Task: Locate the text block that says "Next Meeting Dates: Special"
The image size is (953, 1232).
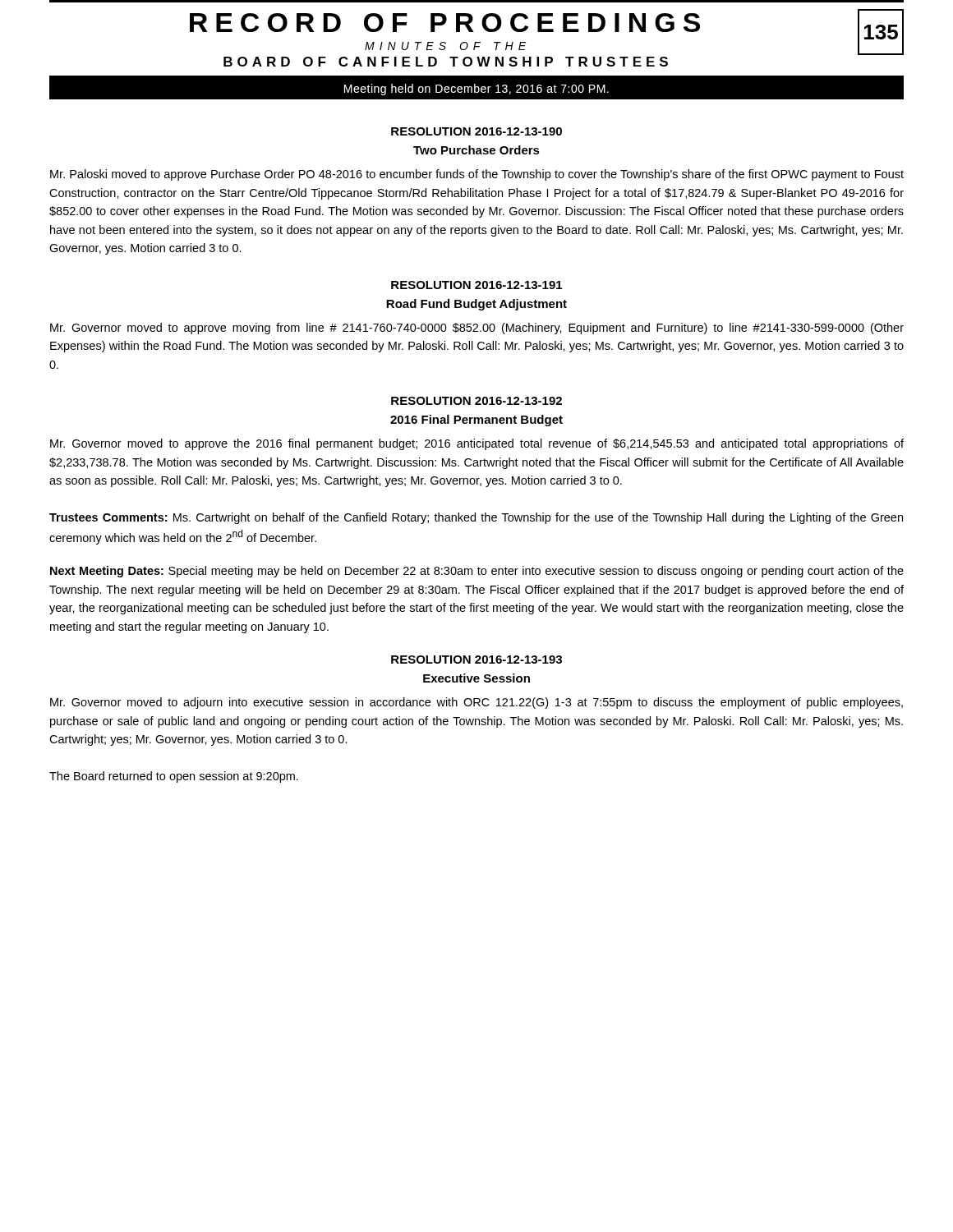Action: [476, 599]
